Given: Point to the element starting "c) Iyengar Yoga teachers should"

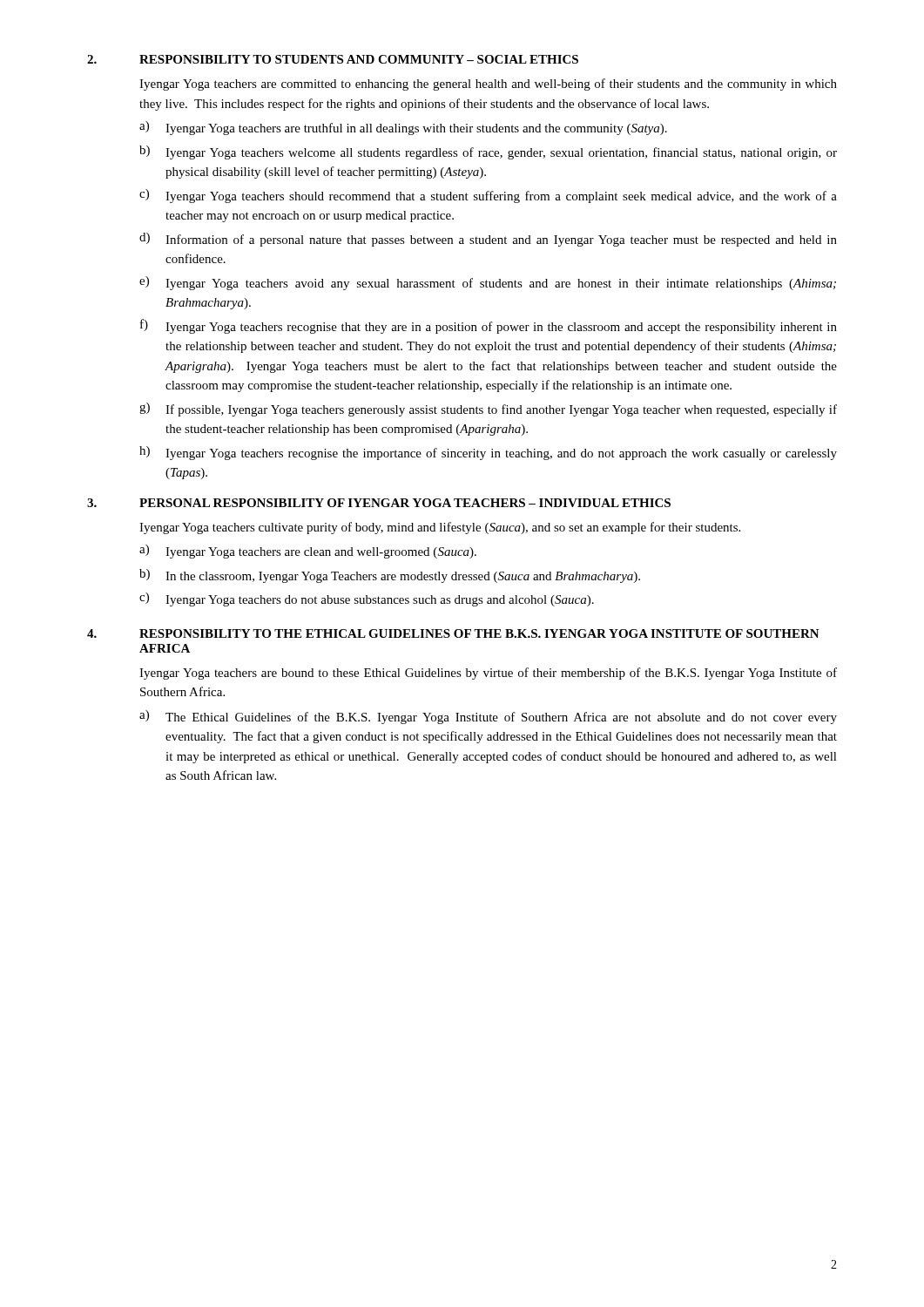Looking at the screenshot, I should pyautogui.click(x=488, y=206).
